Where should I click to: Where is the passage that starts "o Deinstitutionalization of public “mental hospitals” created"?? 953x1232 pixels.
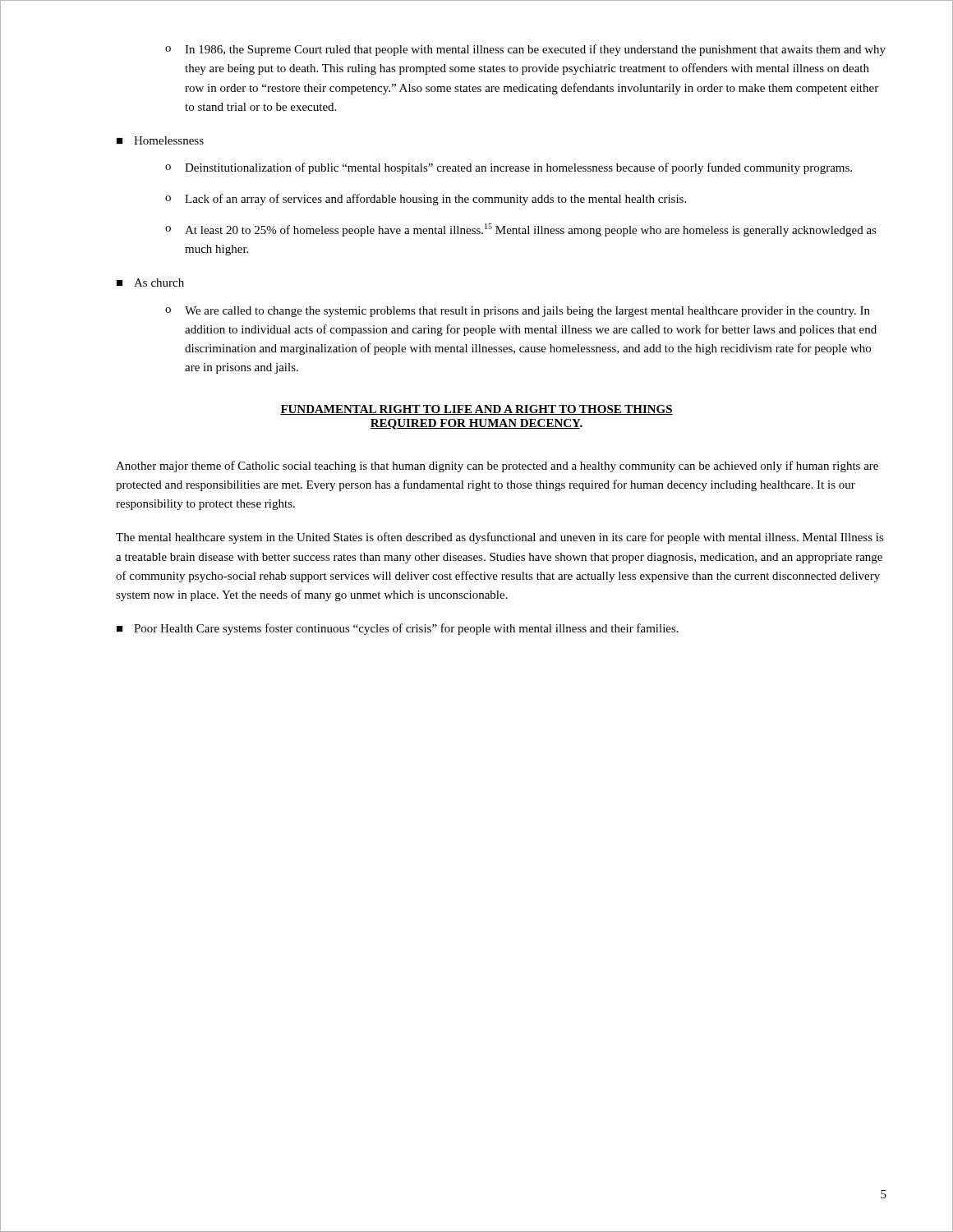pyautogui.click(x=526, y=168)
